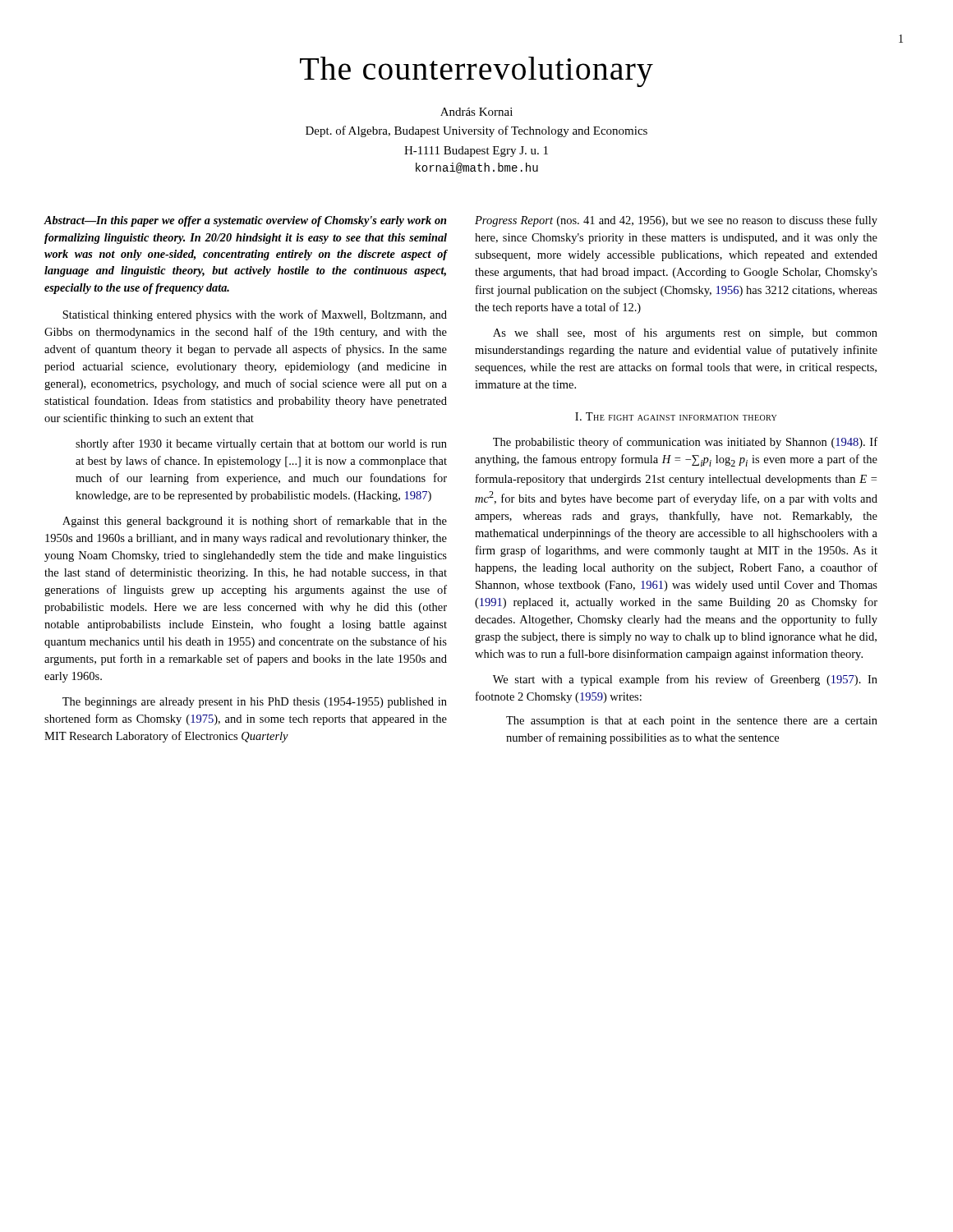Point to the block beginning "Abstract—In this paper we offer a"
The height and width of the screenshot is (1232, 953).
coord(246,254)
